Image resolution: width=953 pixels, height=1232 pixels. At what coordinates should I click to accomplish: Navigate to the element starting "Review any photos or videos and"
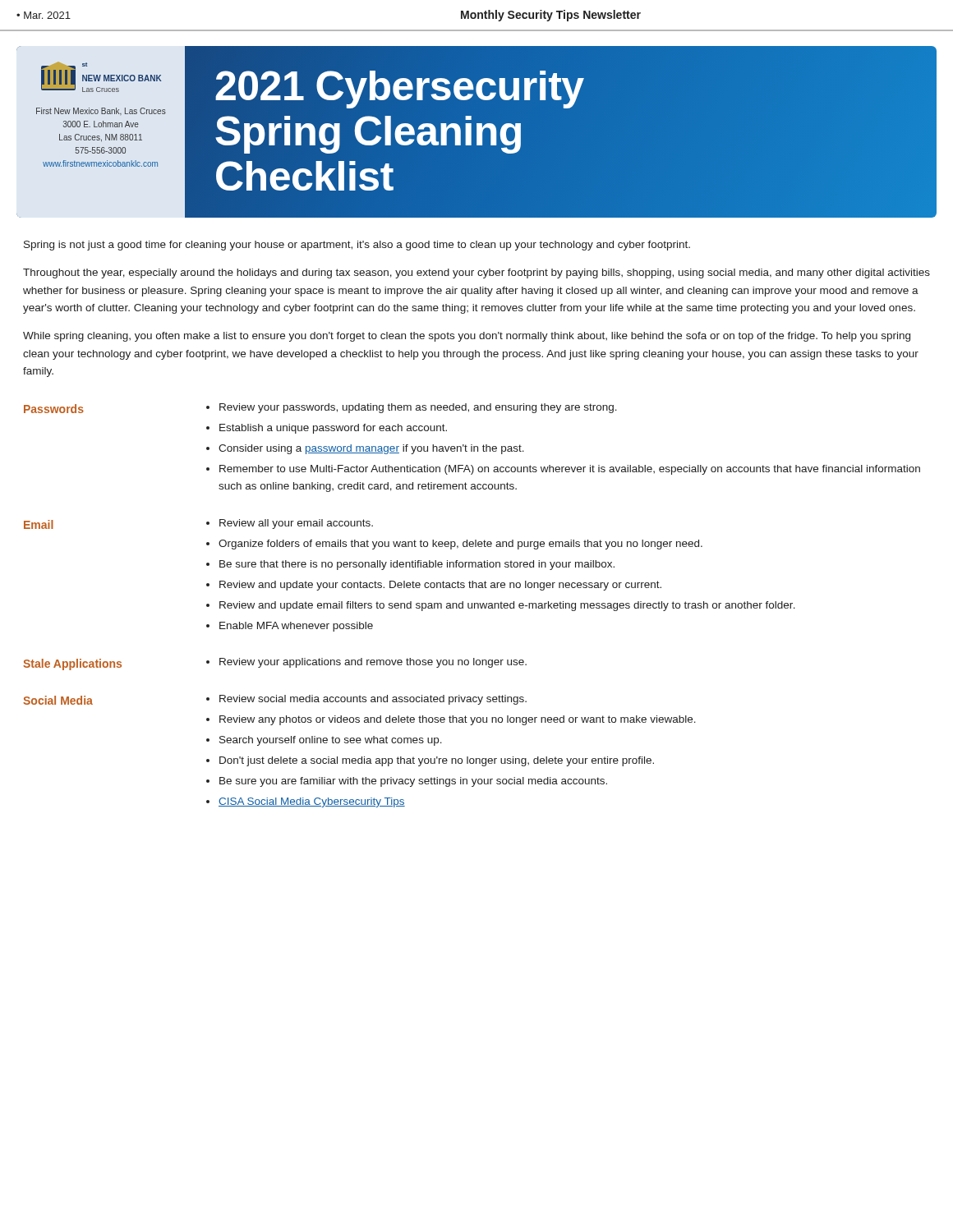click(x=457, y=719)
